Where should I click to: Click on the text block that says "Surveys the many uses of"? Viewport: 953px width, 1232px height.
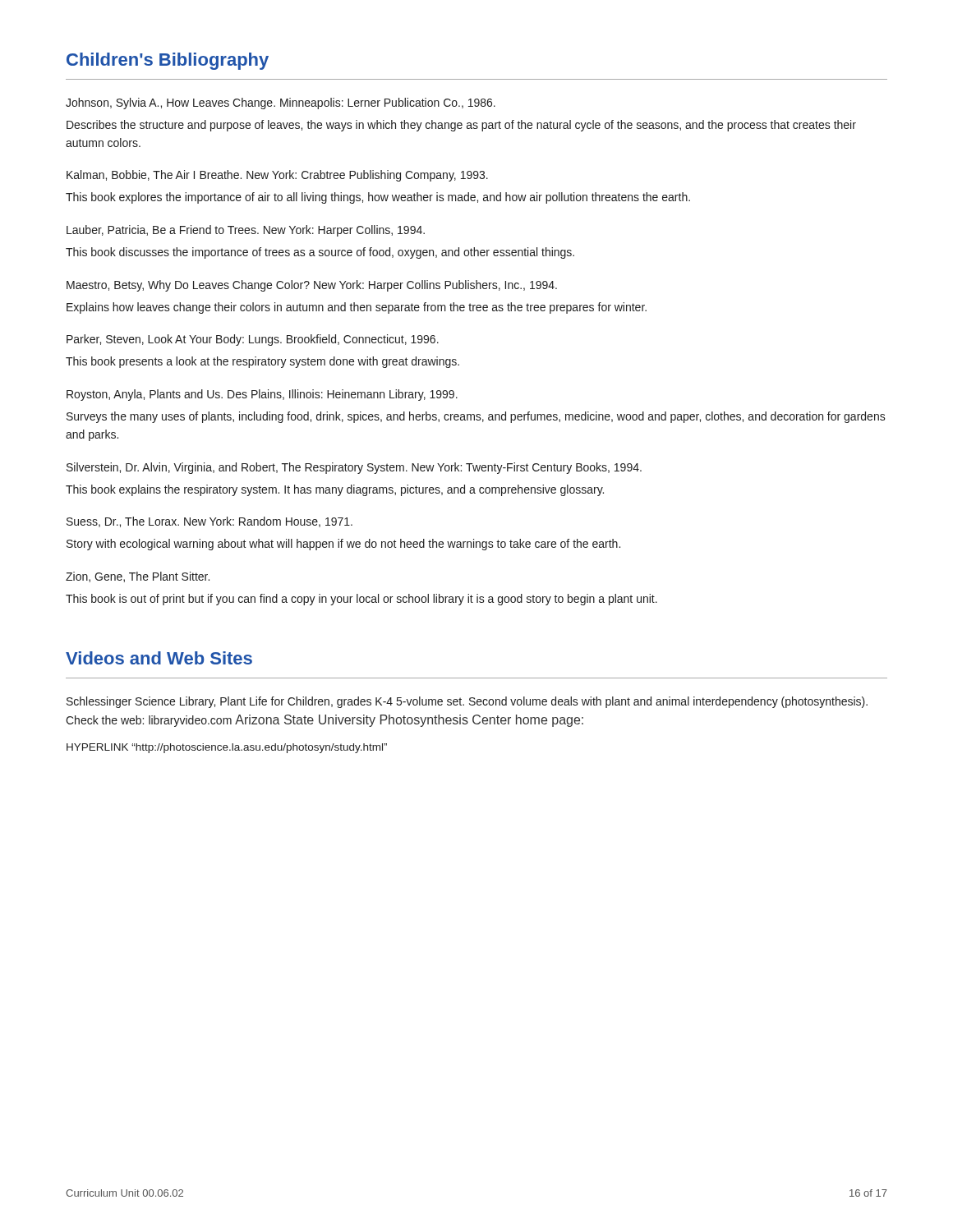(x=476, y=425)
